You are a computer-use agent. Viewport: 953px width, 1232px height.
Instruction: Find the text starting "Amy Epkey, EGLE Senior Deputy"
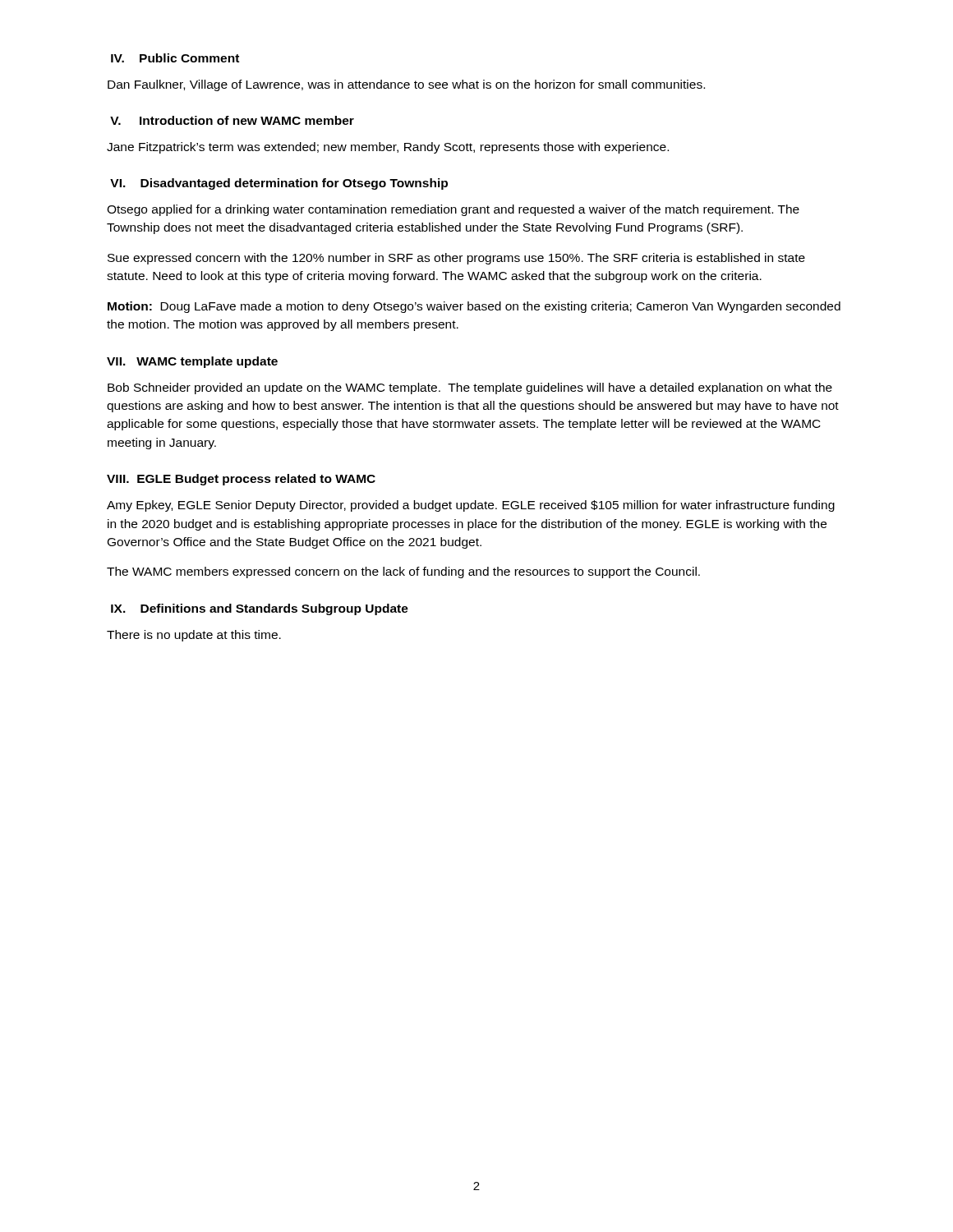471,523
